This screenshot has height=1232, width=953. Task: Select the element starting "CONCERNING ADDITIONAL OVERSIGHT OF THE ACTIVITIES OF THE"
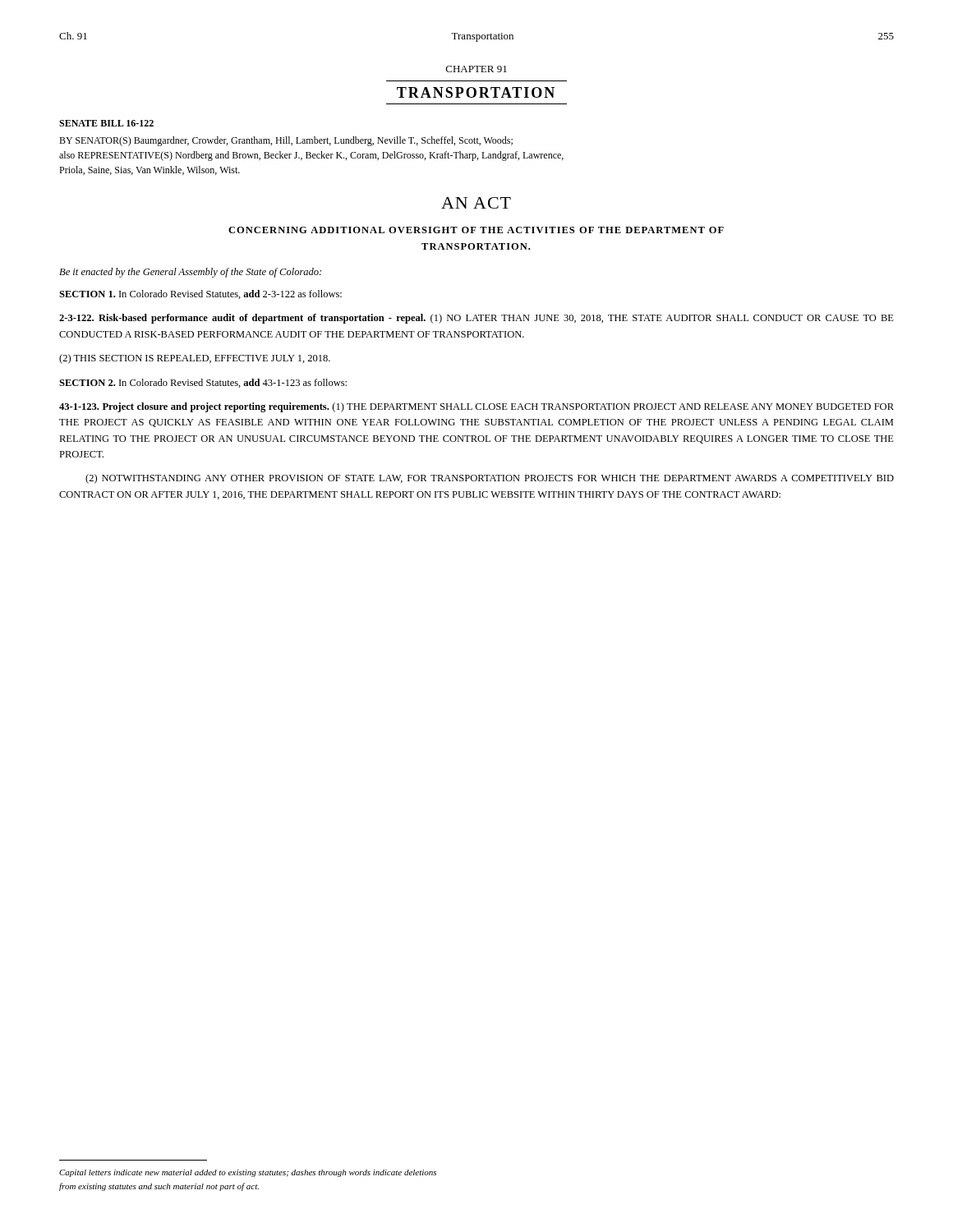point(476,238)
